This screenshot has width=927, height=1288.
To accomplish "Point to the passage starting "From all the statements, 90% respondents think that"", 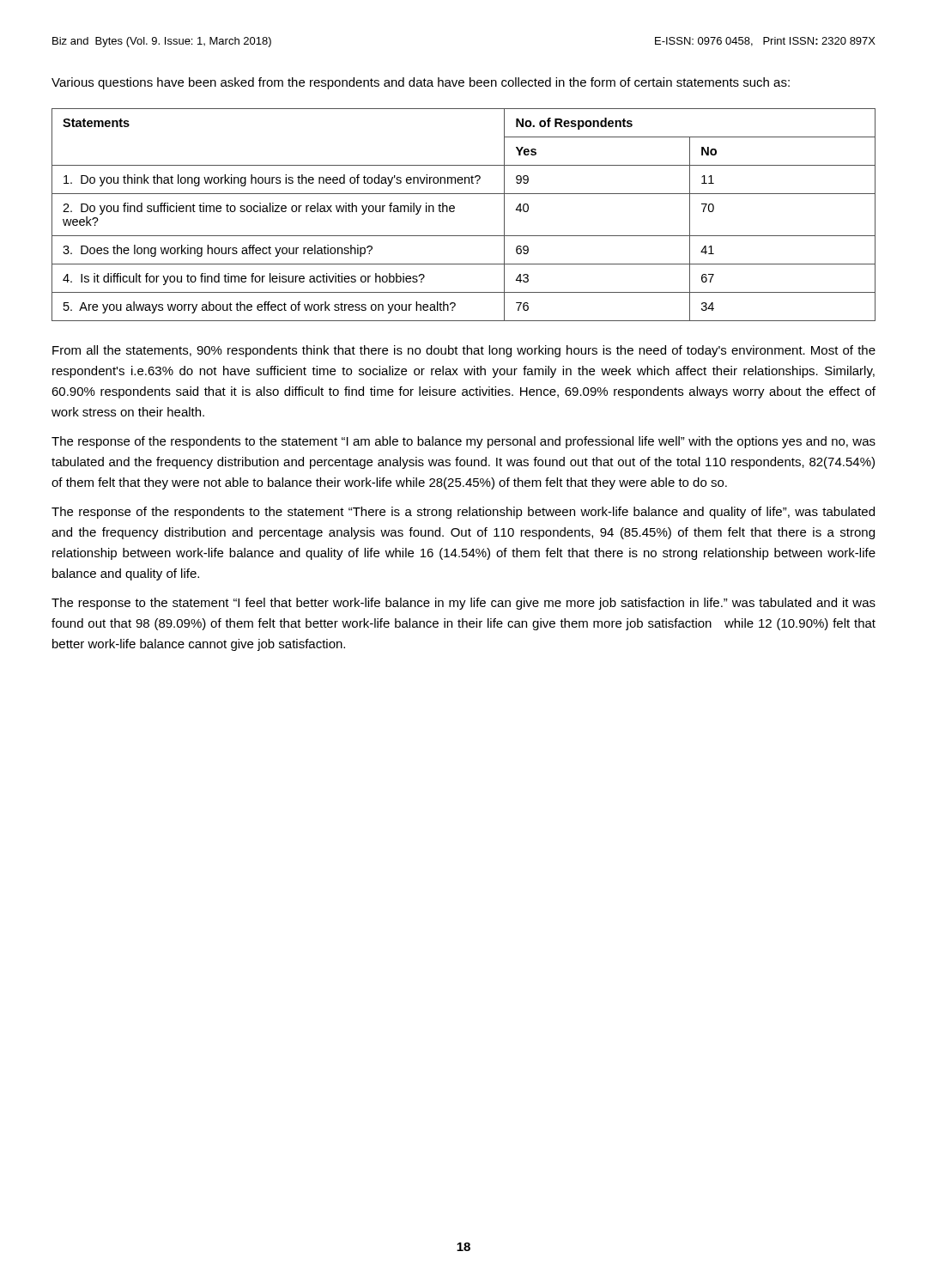I will pos(464,380).
